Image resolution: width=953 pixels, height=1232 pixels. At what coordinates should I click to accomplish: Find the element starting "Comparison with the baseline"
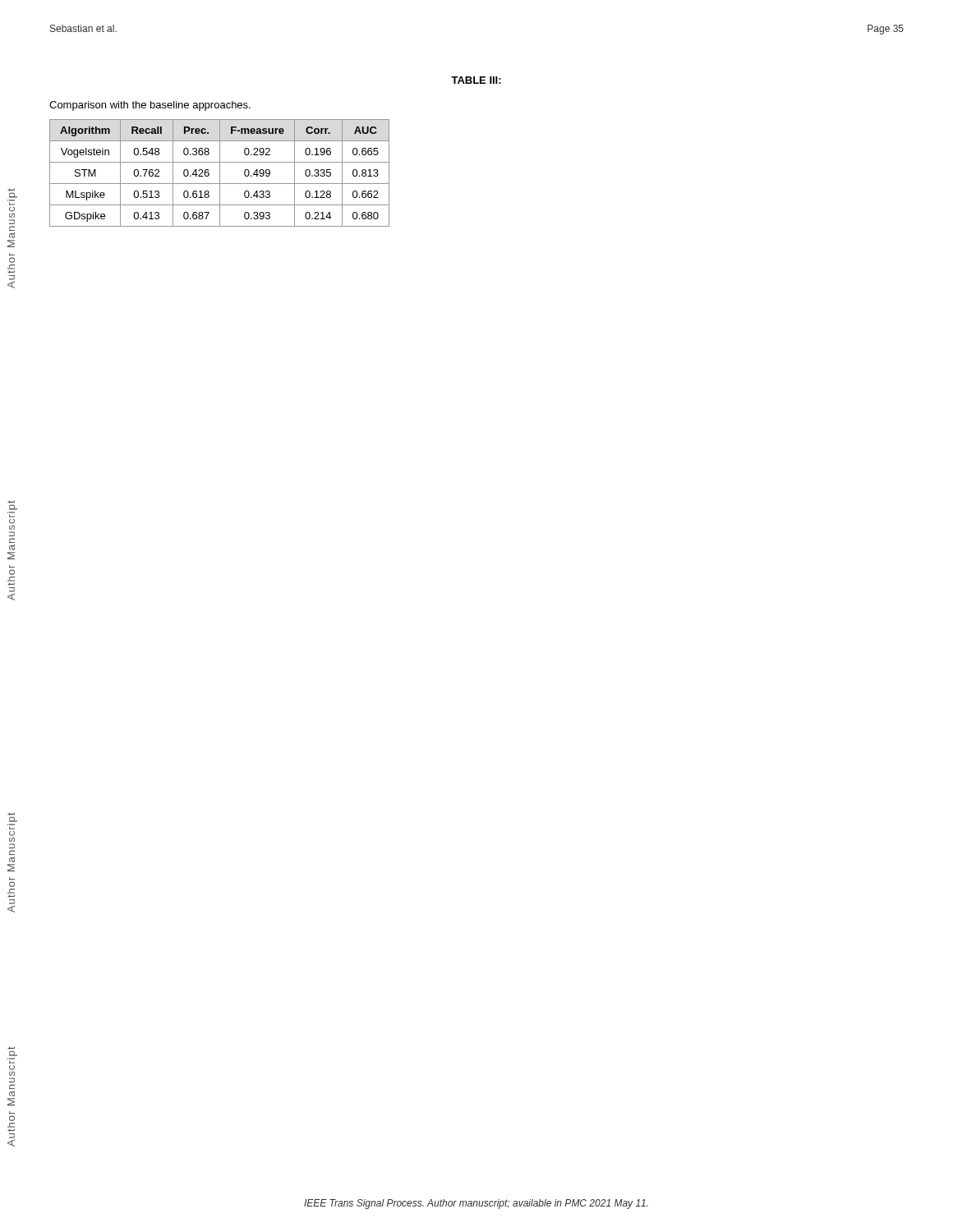point(150,105)
